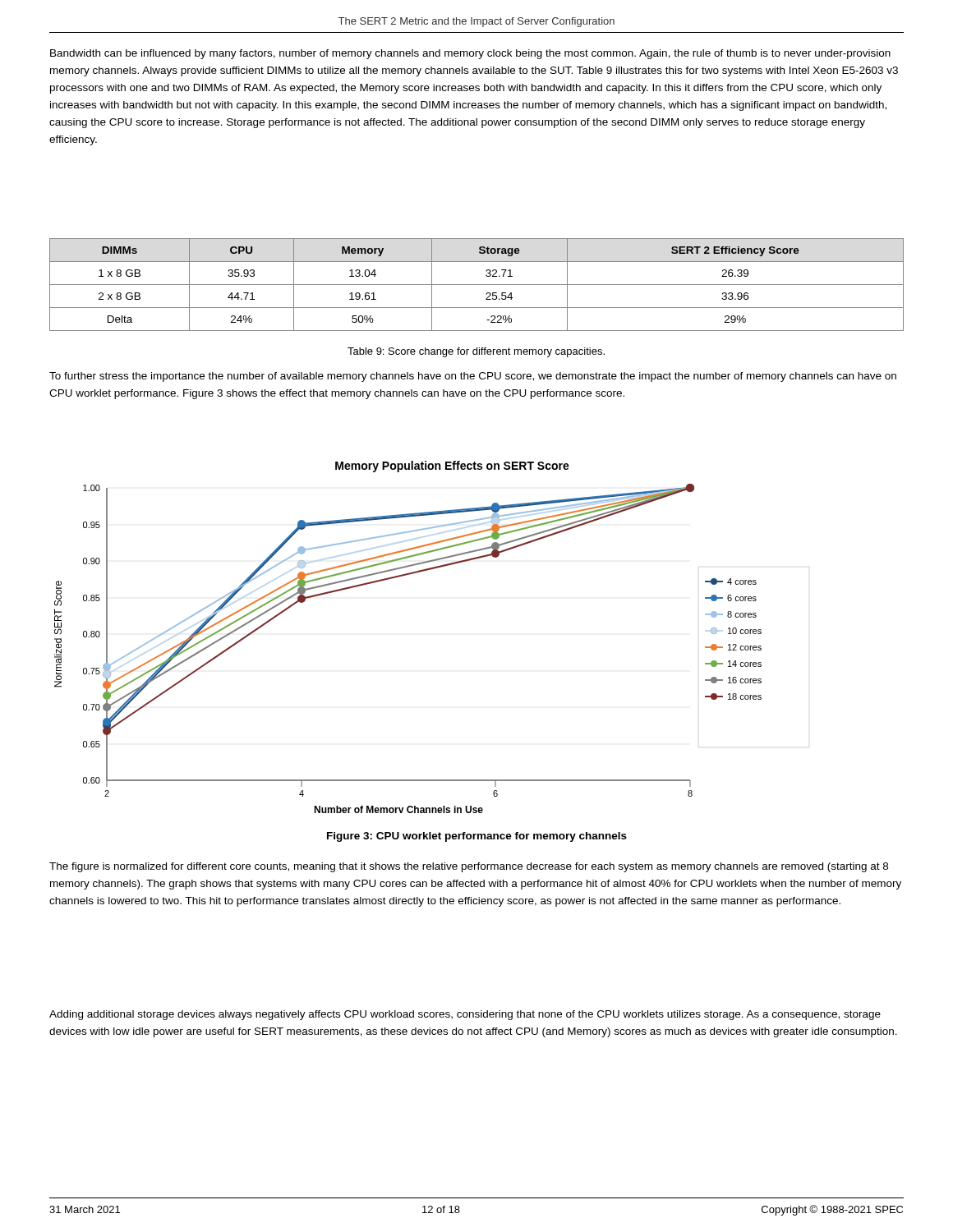Click on the text block containing "Adding additional storage devices always"
Image resolution: width=953 pixels, height=1232 pixels.
point(473,1022)
